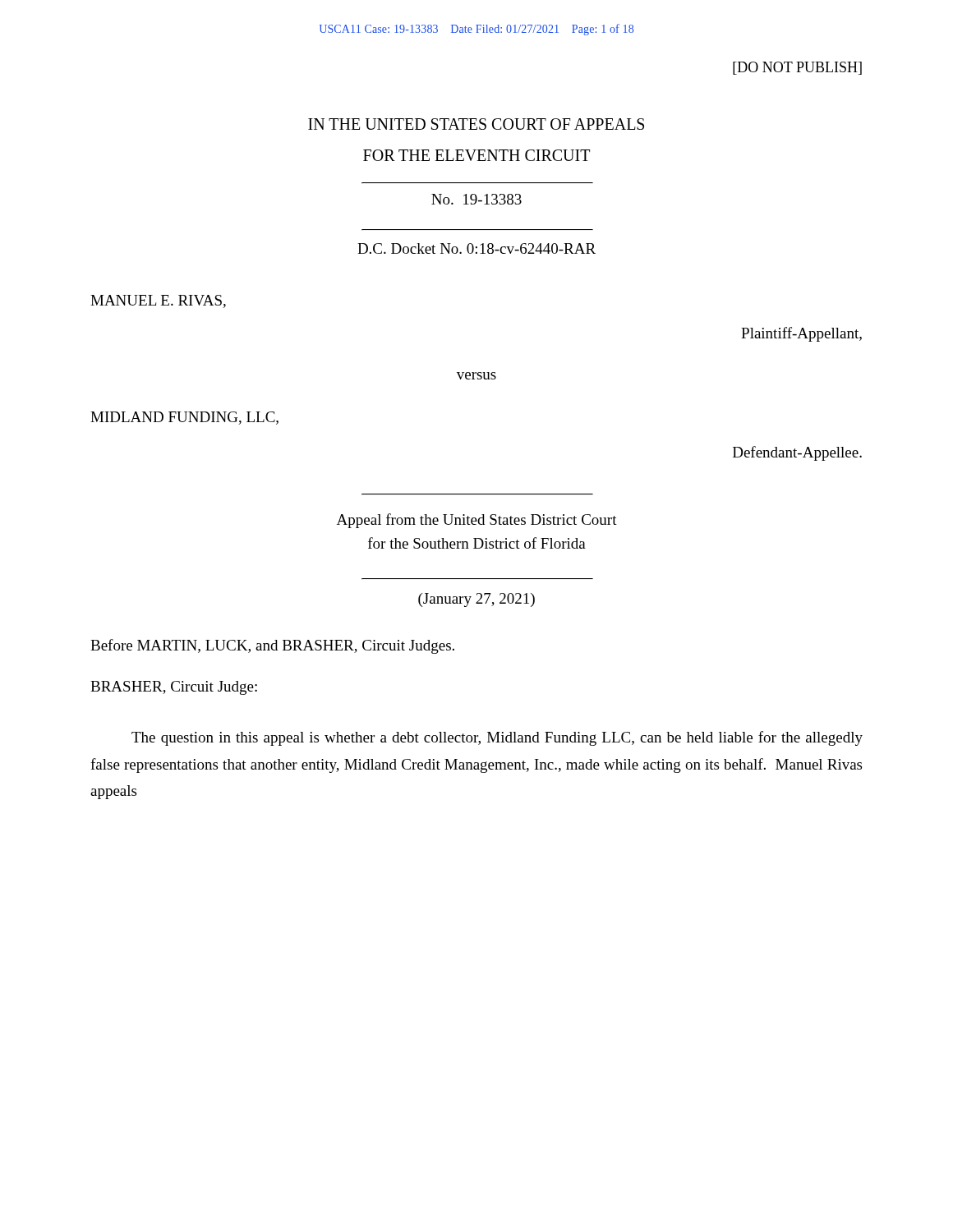This screenshot has height=1232, width=953.
Task: Click on the text containing "MIDLAND FUNDING, LLC,"
Action: (x=185, y=417)
